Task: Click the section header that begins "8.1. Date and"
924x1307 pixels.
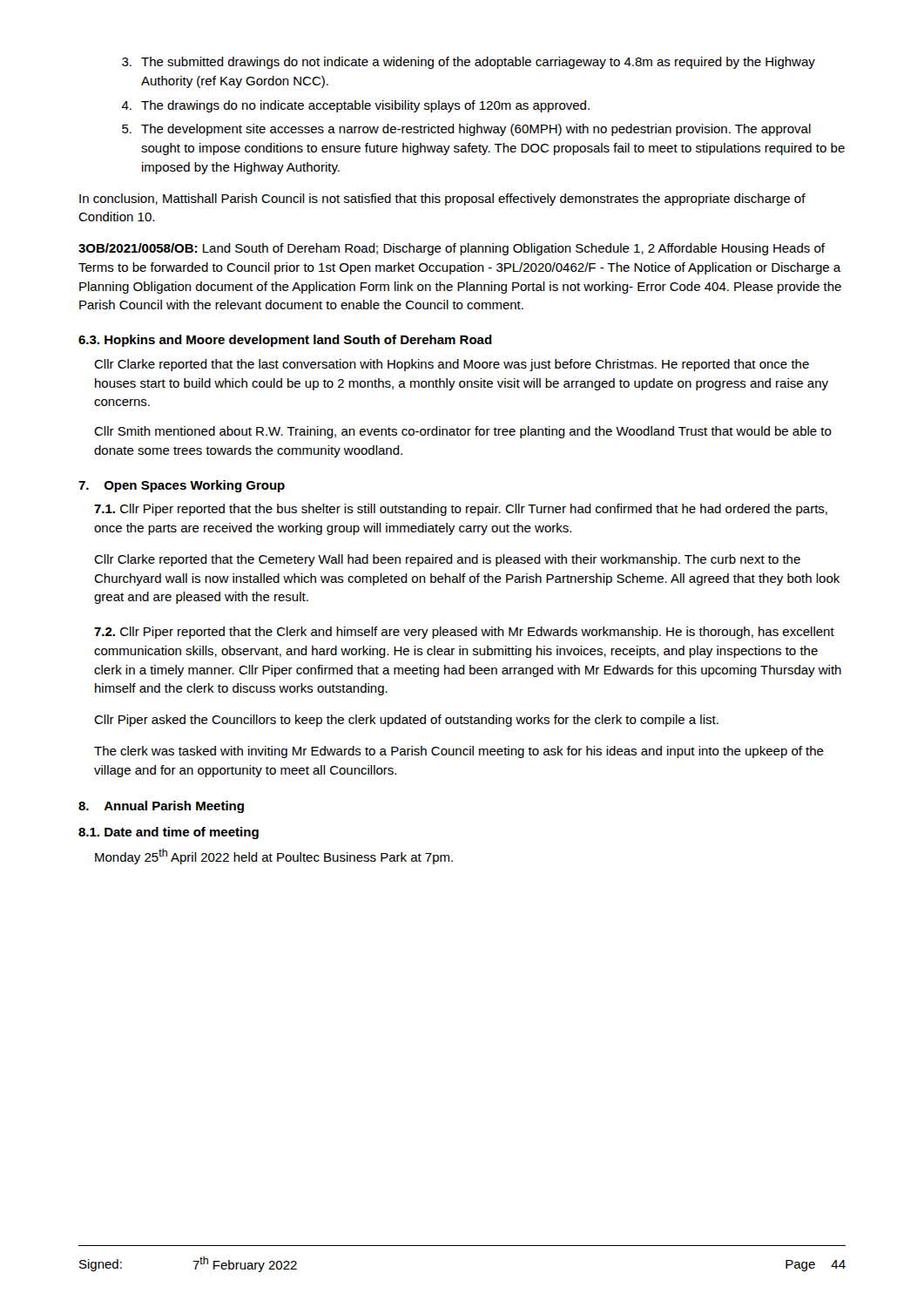Action: (x=169, y=832)
